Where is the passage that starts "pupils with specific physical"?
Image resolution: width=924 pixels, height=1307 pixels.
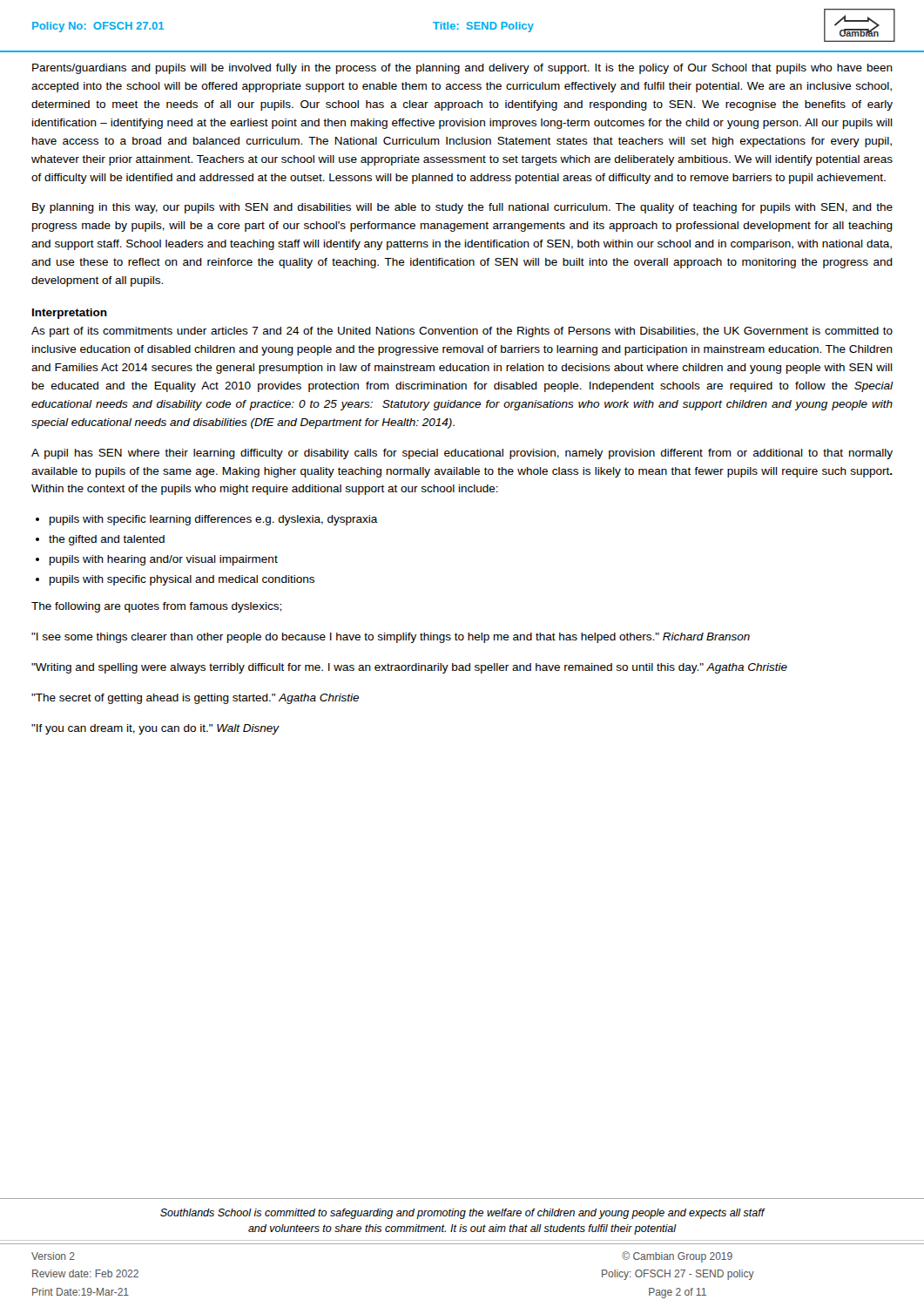coord(182,579)
